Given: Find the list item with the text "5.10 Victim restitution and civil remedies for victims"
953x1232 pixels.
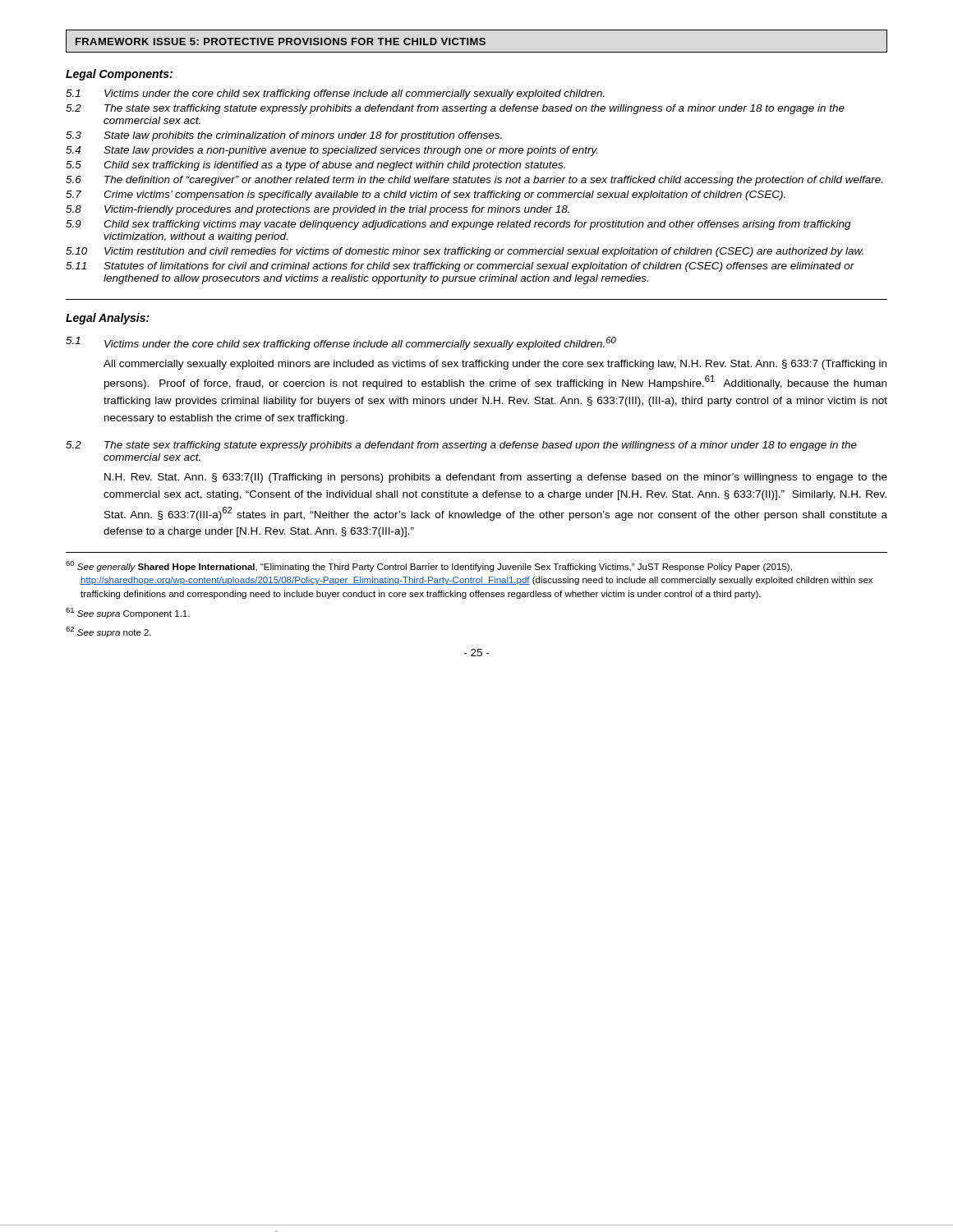Looking at the screenshot, I should click(476, 251).
